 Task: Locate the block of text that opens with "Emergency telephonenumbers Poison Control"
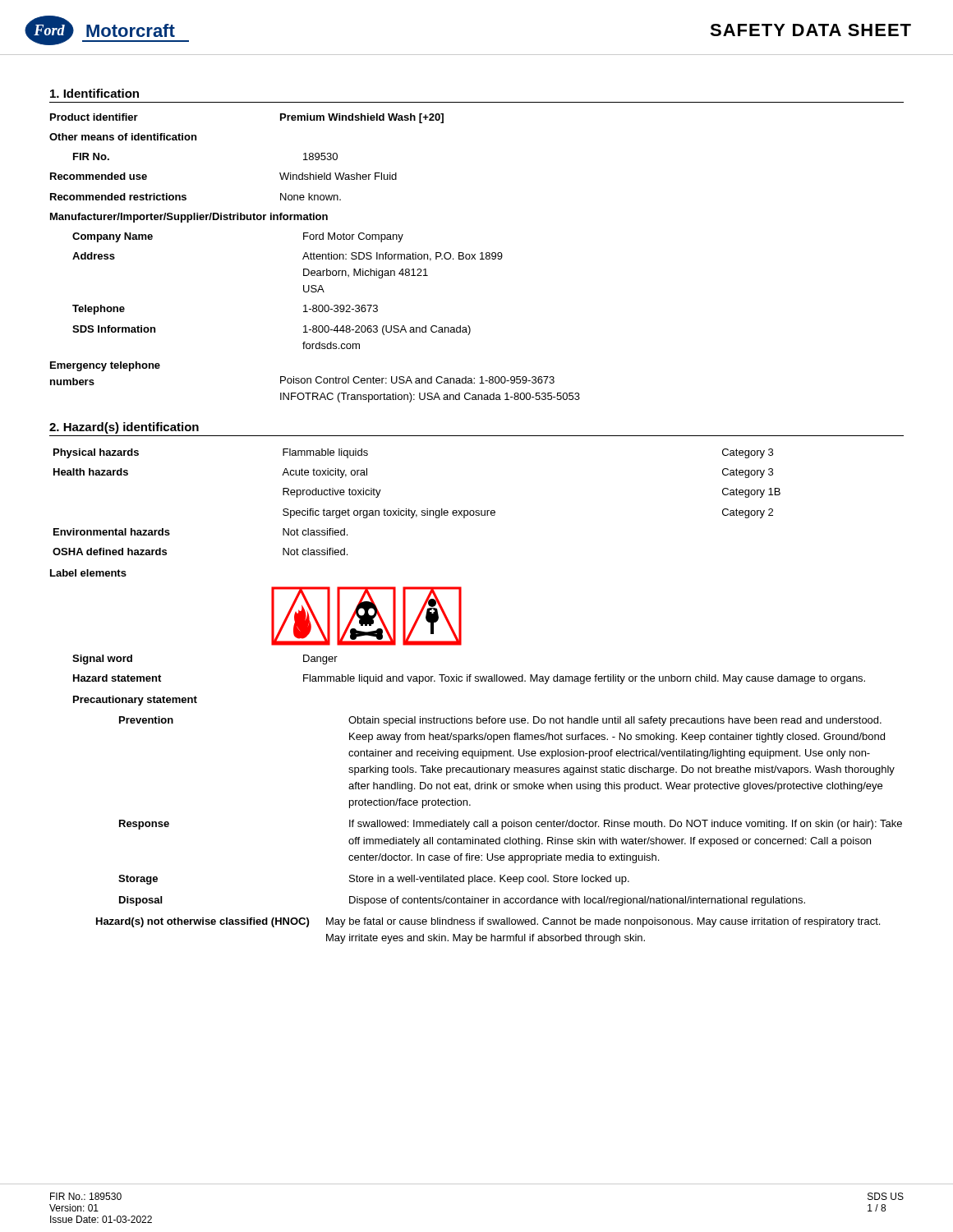click(476, 381)
